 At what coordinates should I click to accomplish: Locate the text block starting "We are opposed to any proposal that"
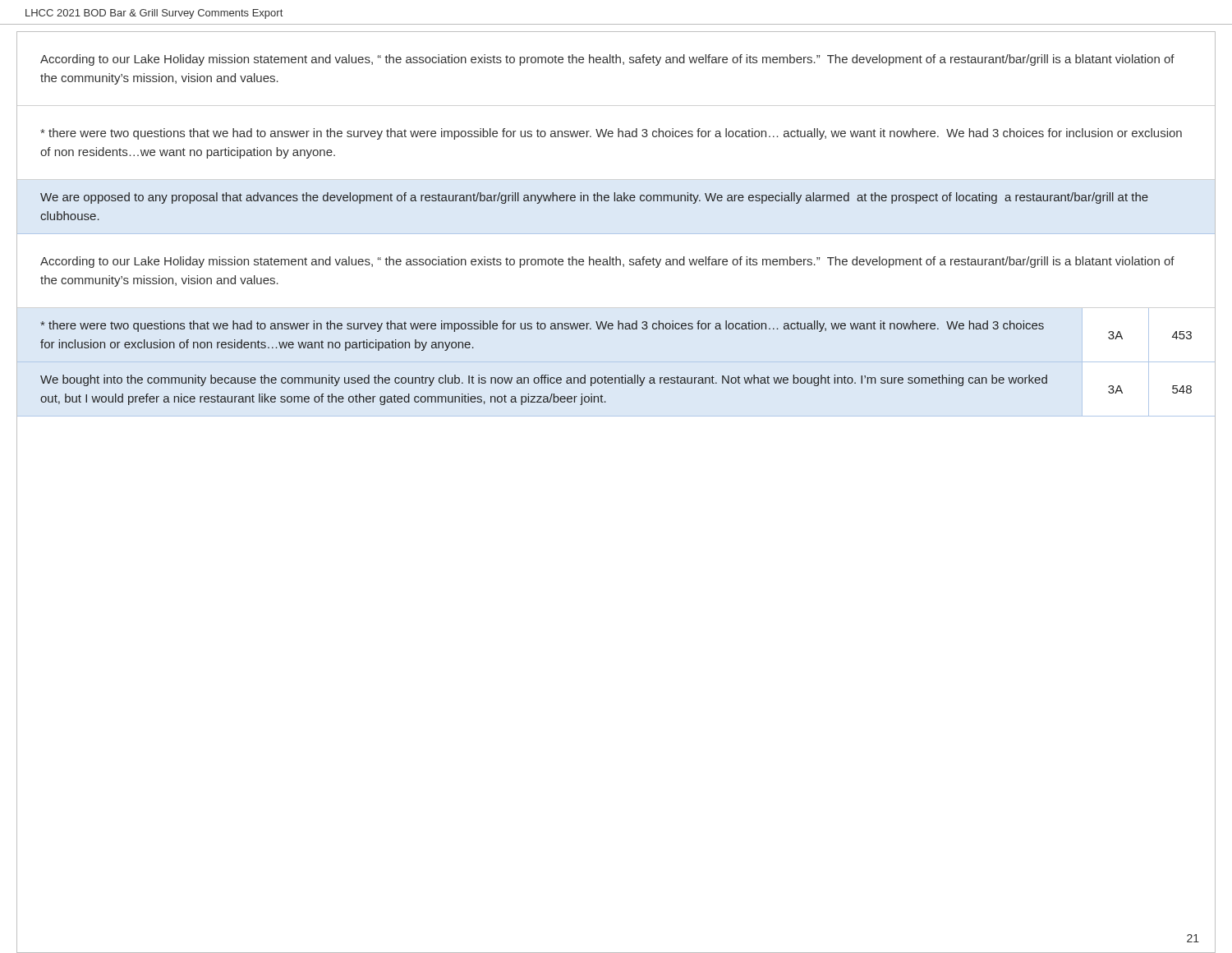coord(594,206)
